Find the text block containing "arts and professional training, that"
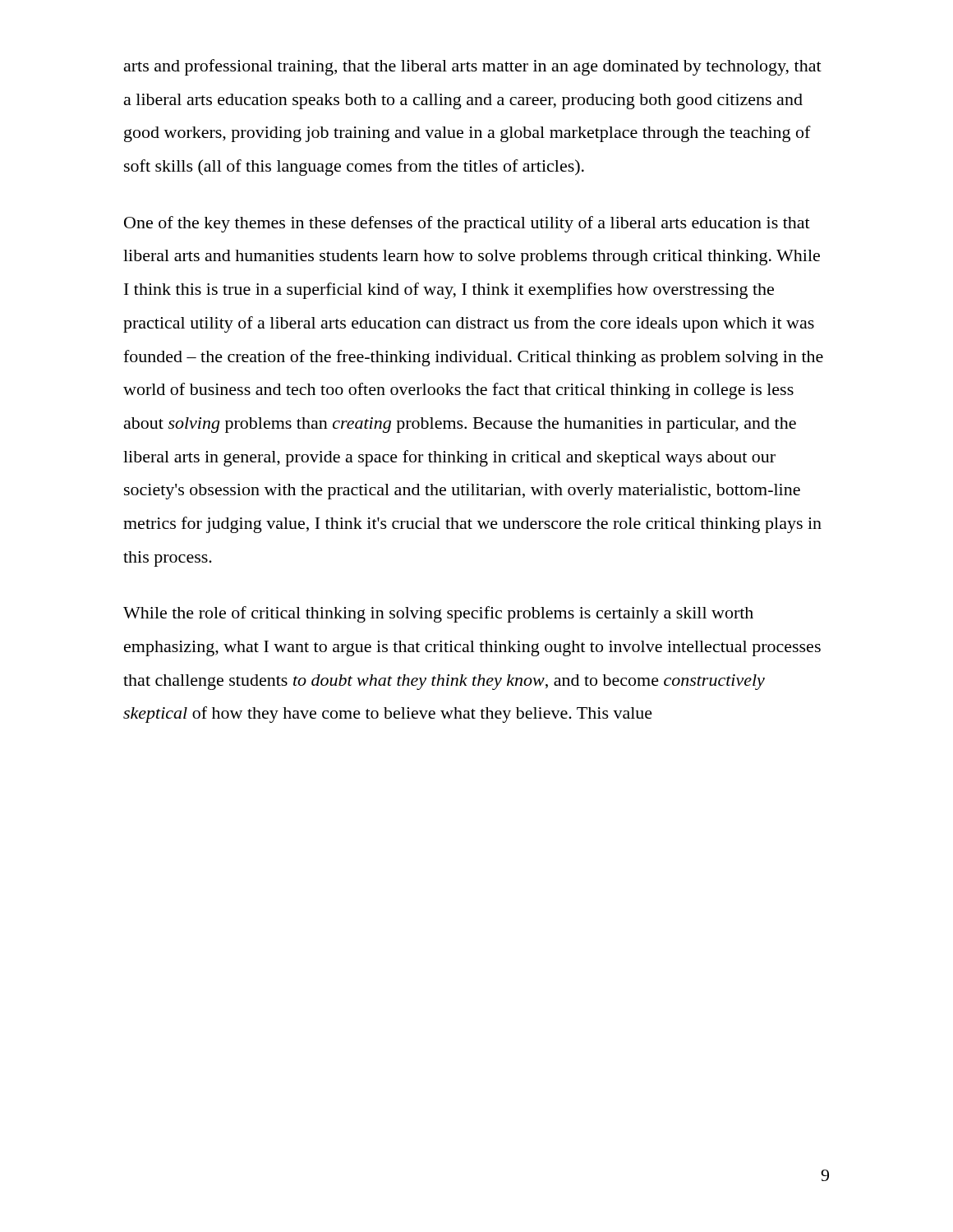 pyautogui.click(x=472, y=115)
